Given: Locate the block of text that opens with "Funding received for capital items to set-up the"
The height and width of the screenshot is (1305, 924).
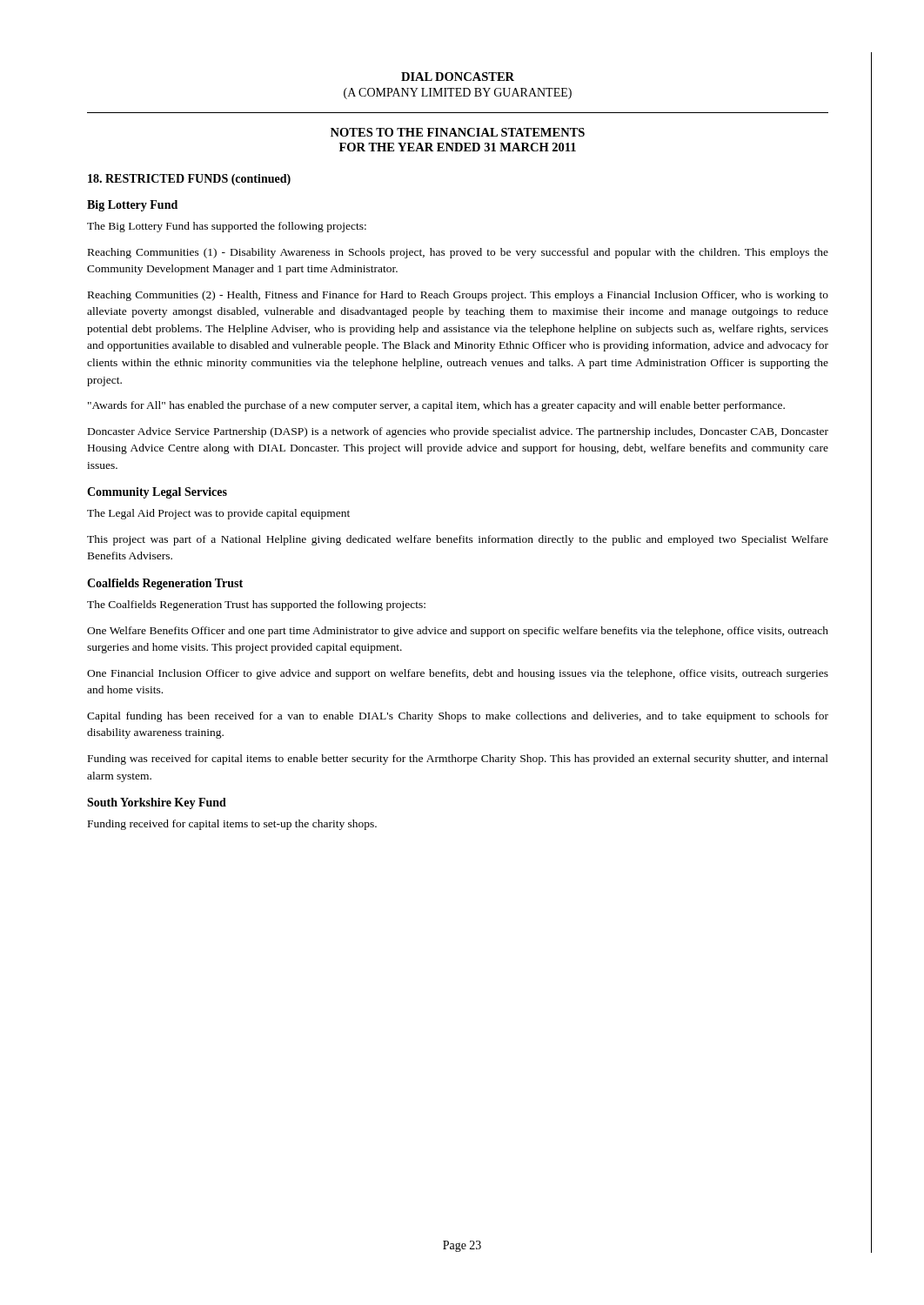Looking at the screenshot, I should point(232,823).
